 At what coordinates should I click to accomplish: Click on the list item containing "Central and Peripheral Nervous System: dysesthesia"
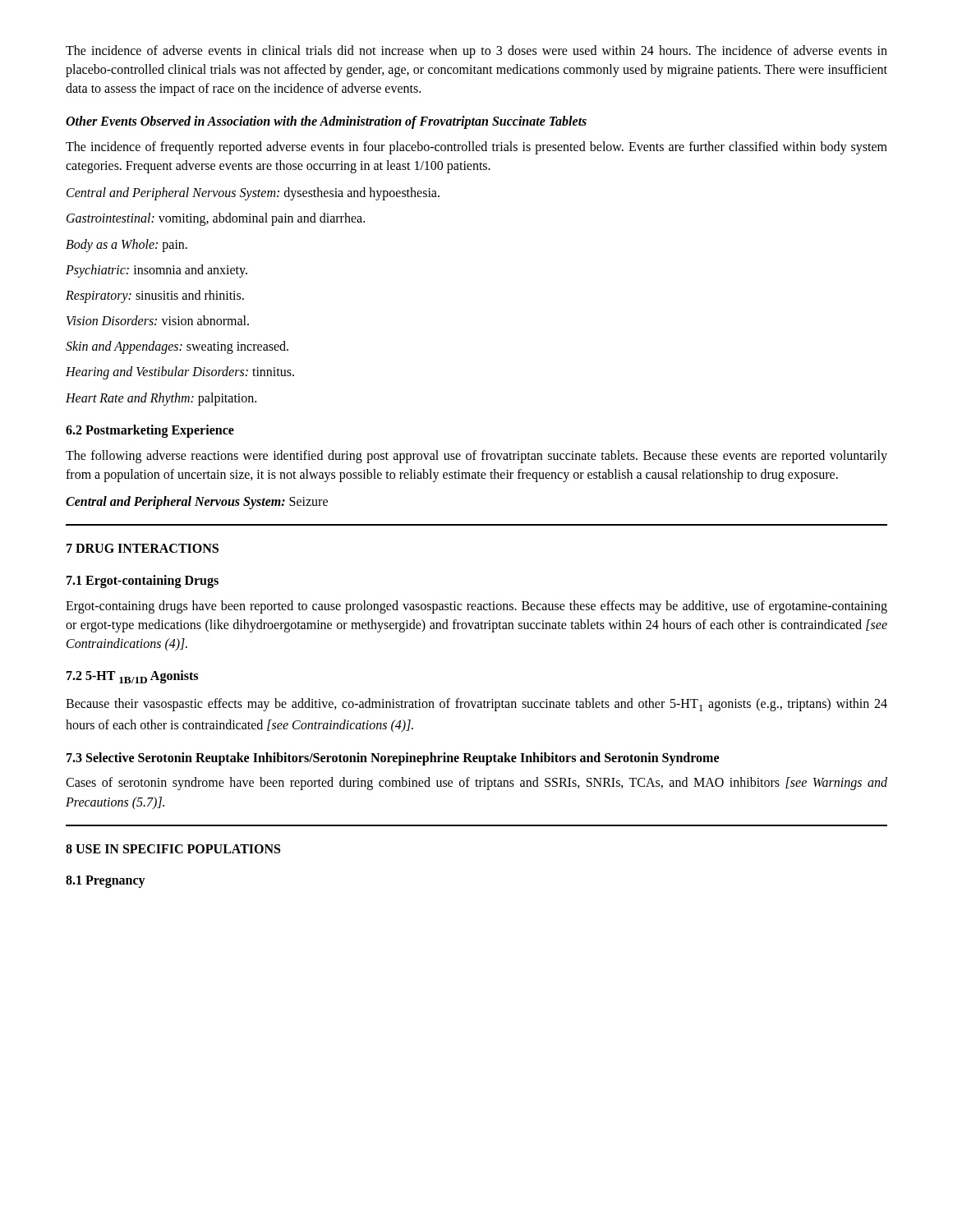(x=253, y=194)
